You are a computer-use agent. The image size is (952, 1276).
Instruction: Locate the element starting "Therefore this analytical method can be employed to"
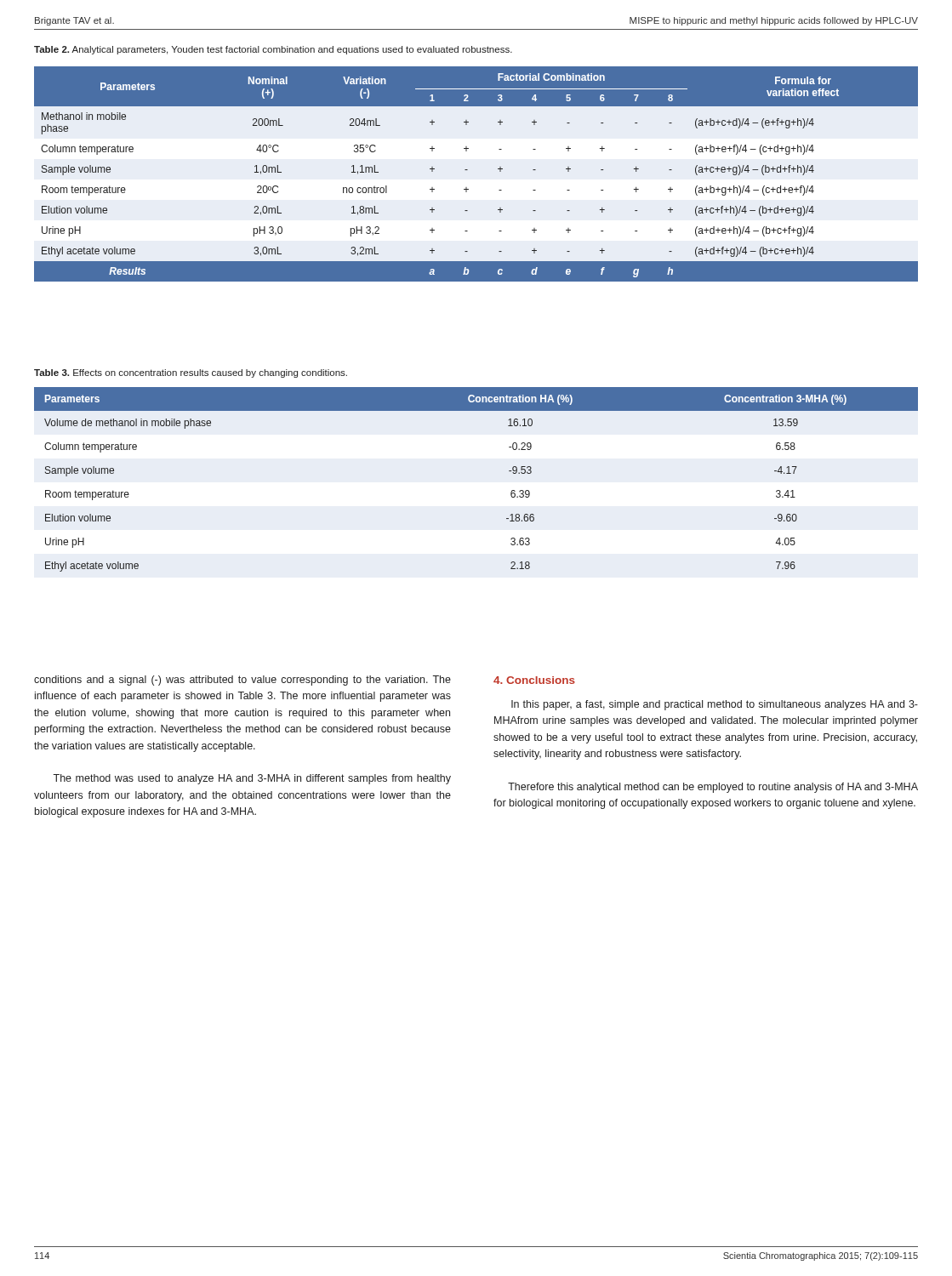click(x=706, y=795)
